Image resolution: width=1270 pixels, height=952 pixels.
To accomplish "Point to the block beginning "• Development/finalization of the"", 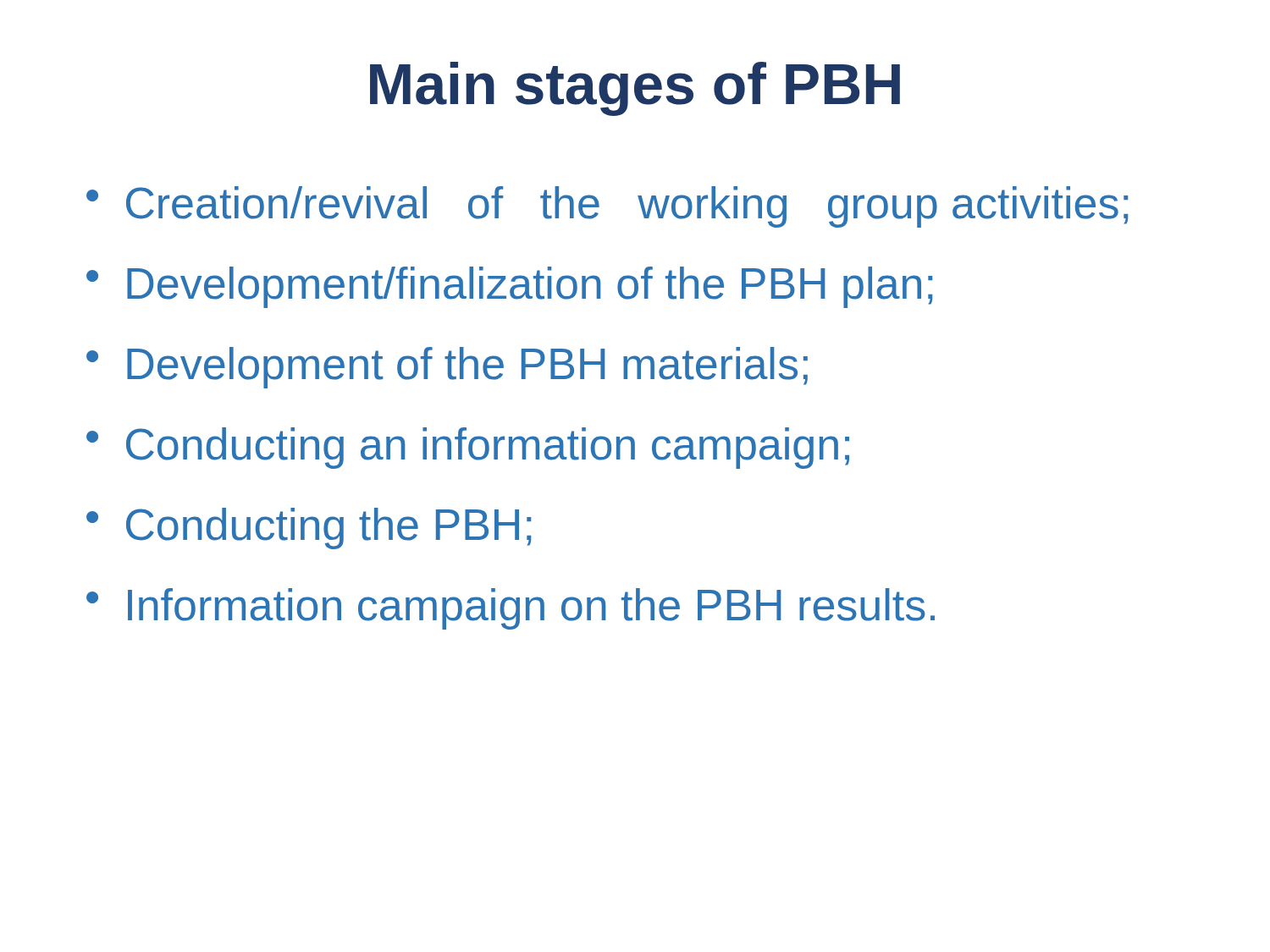I will click(x=511, y=284).
